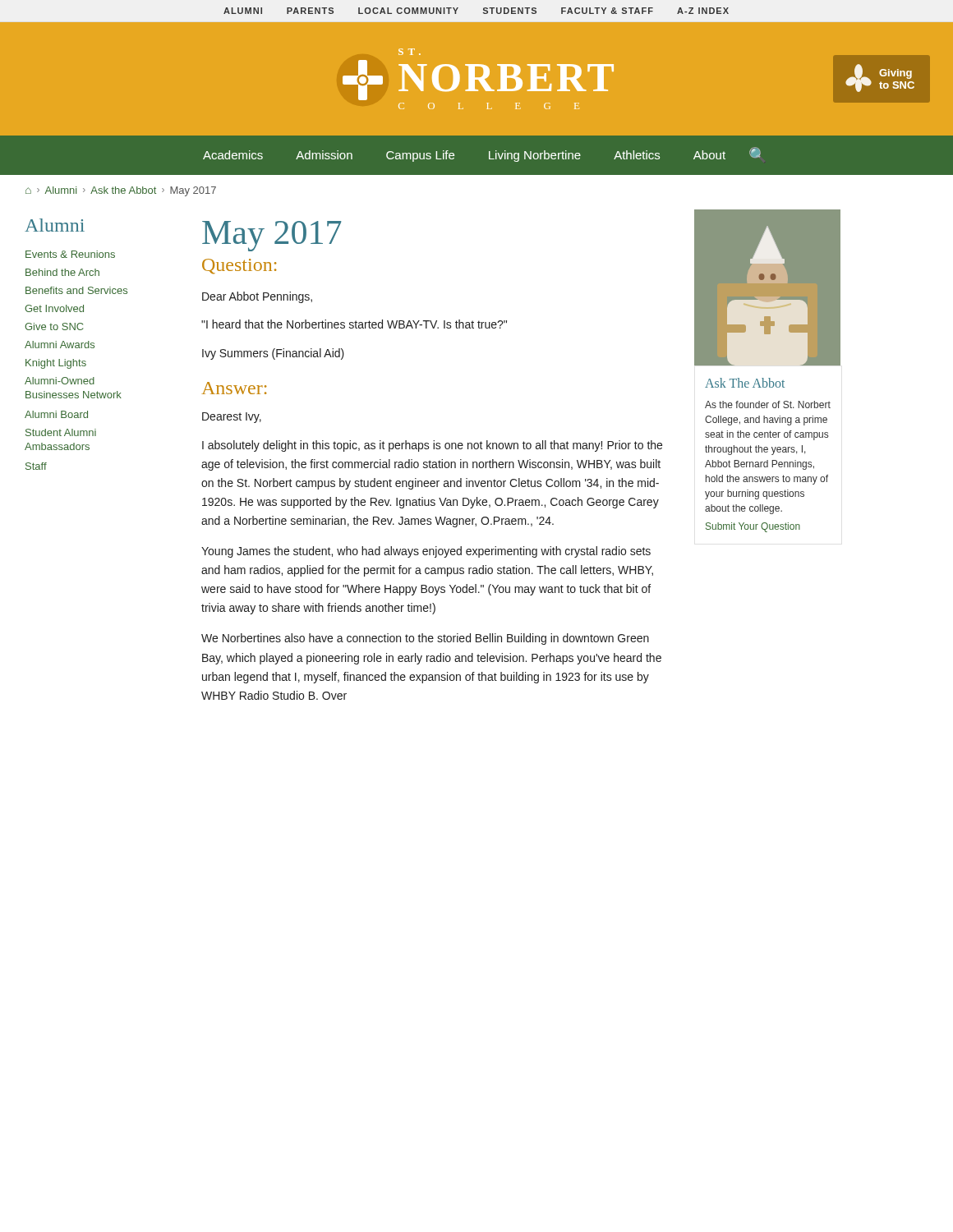This screenshot has height=1232, width=953.
Task: Locate the element starting "Knight Lights"
Action: click(x=97, y=363)
